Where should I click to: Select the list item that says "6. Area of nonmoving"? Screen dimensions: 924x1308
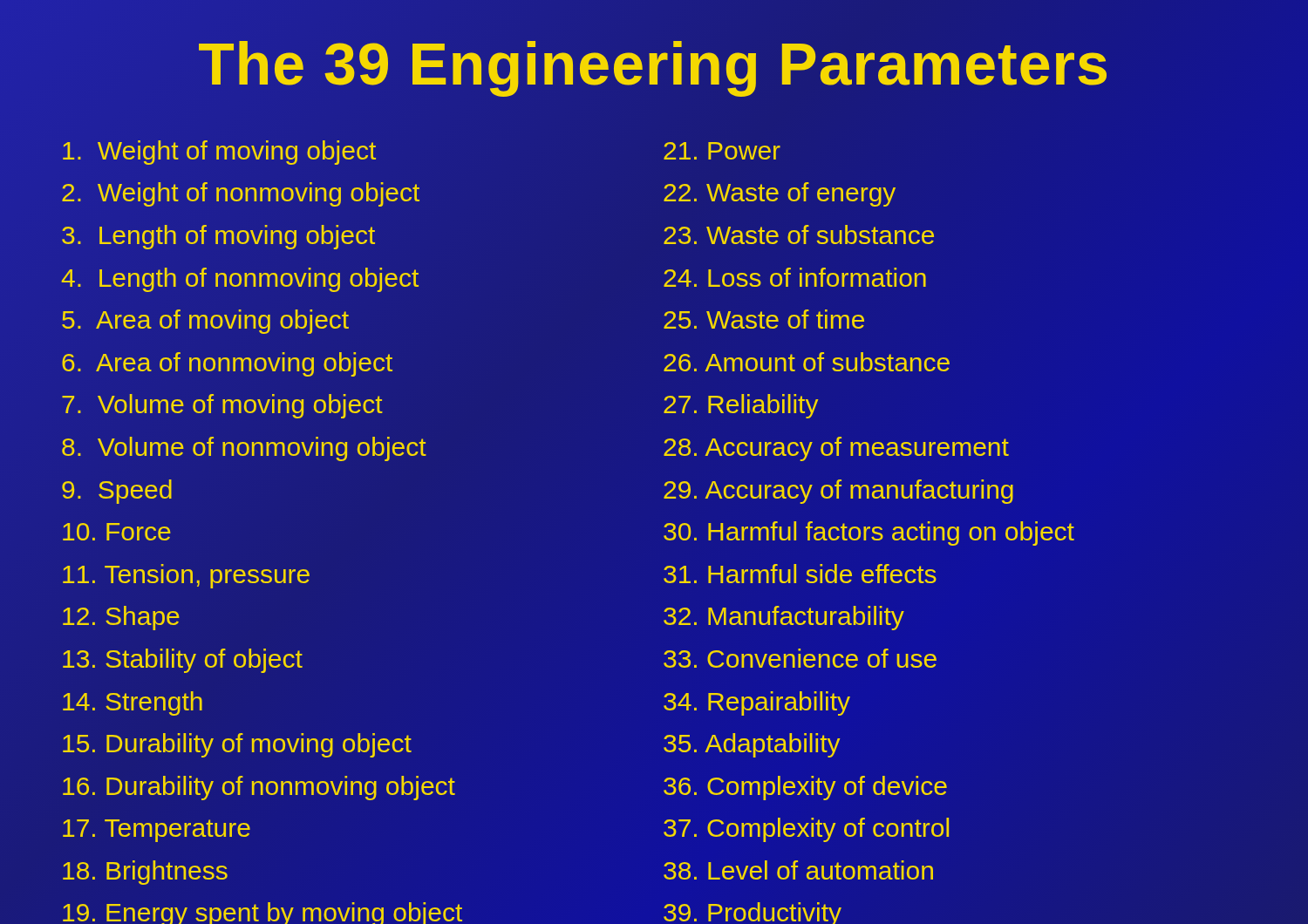pyautogui.click(x=227, y=362)
